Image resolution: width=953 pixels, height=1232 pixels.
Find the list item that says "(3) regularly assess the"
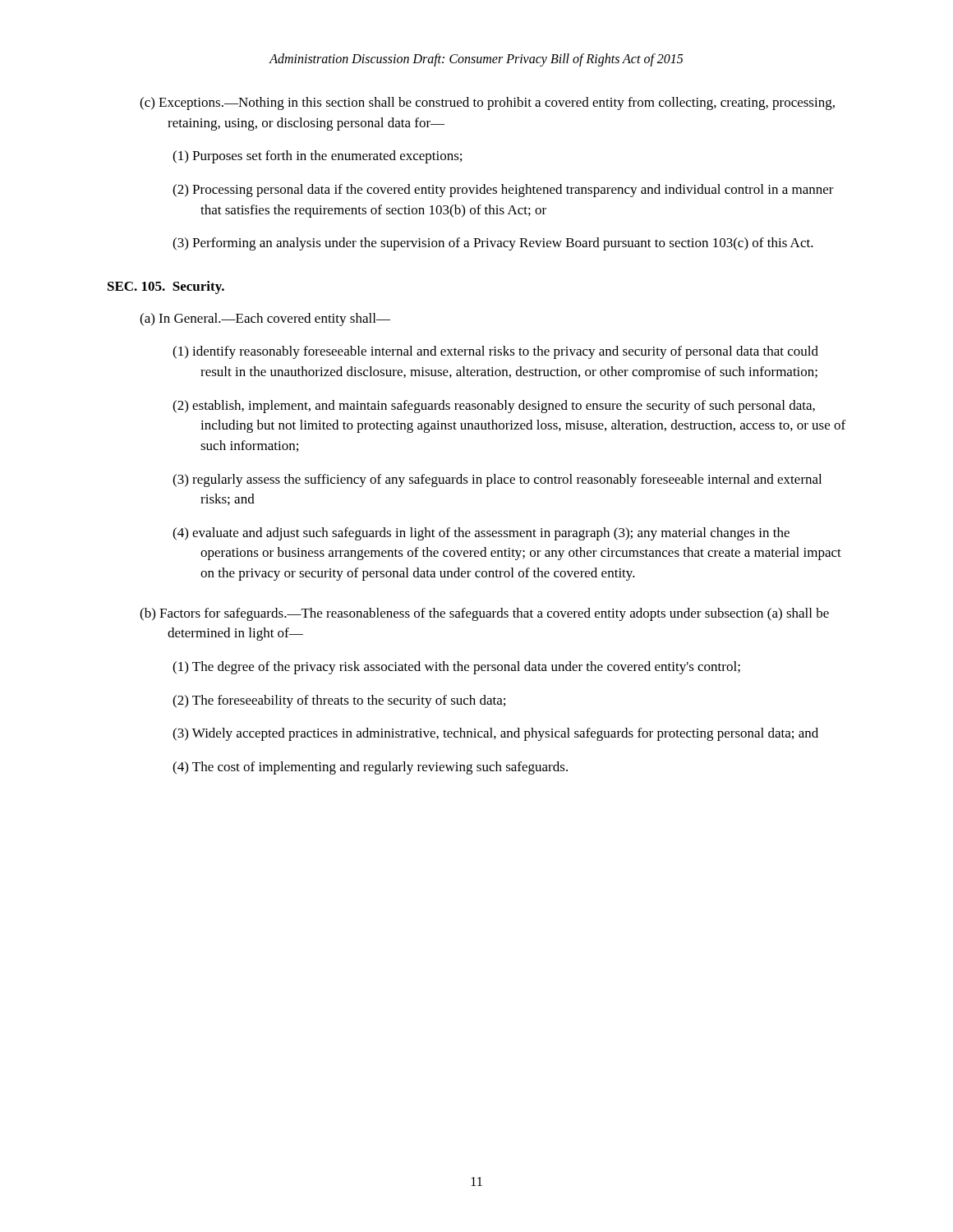509,490
